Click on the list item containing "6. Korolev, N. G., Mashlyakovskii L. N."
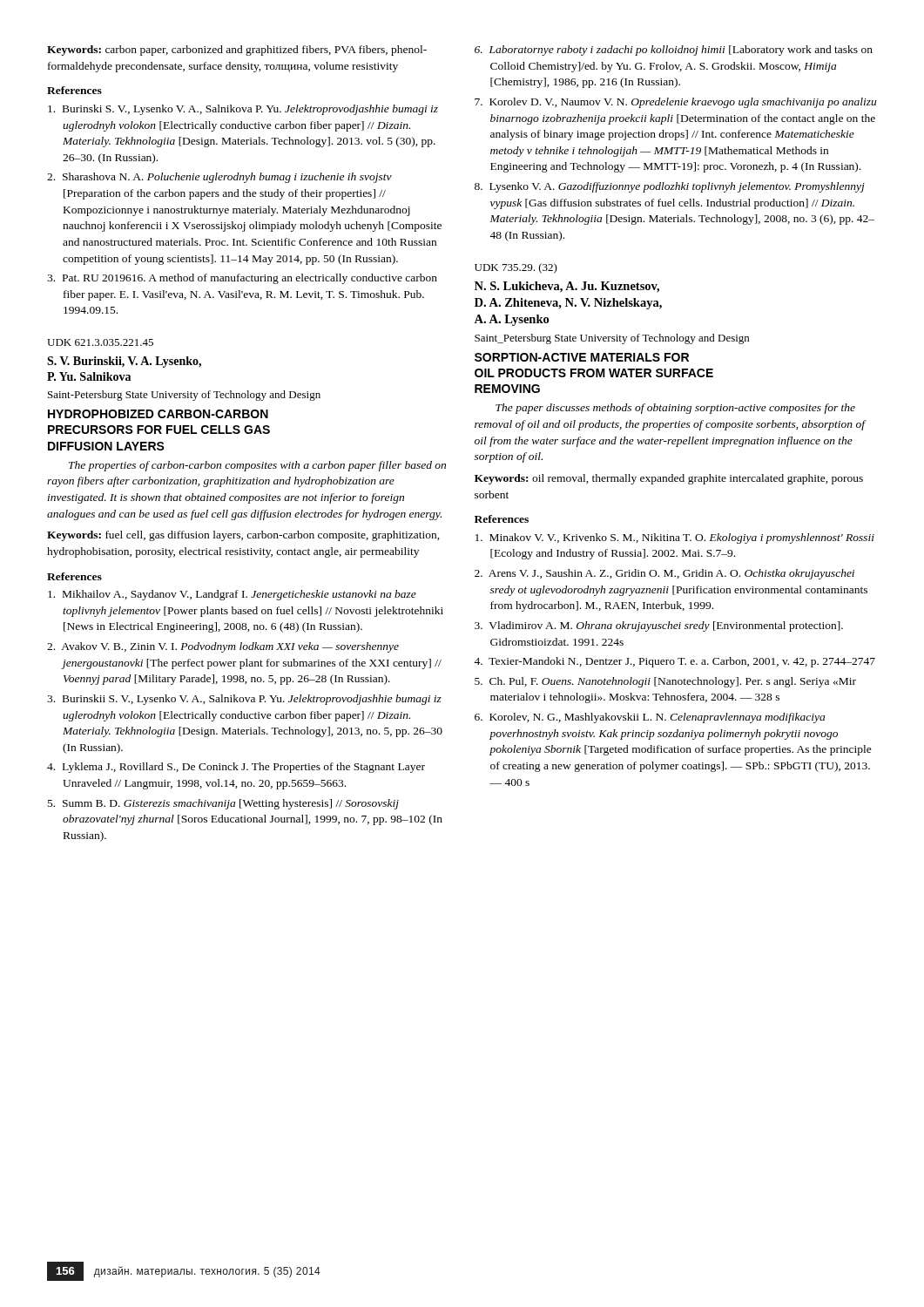Image resolution: width=924 pixels, height=1307 pixels. click(676, 750)
